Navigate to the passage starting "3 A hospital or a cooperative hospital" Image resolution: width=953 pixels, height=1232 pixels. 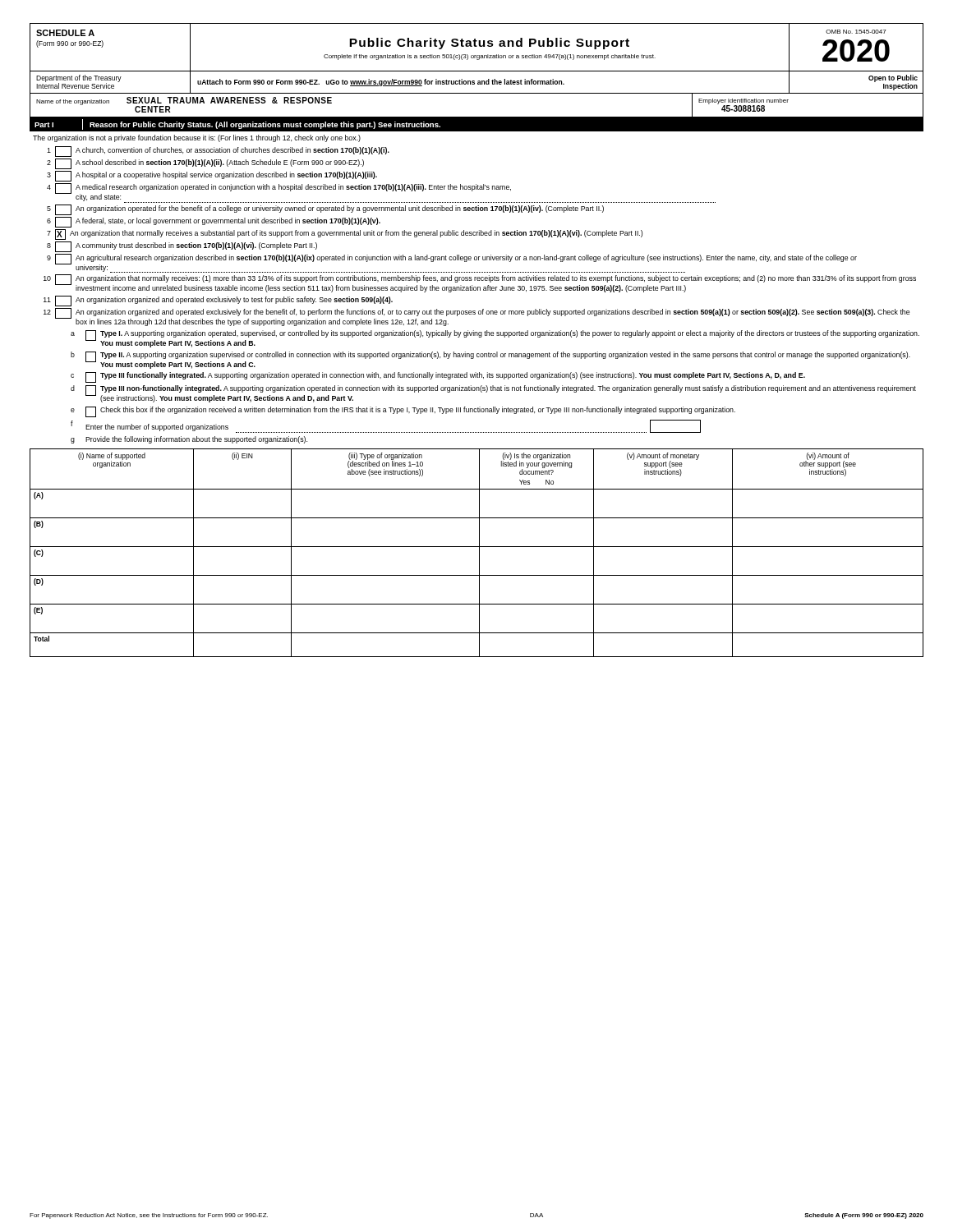click(476, 176)
